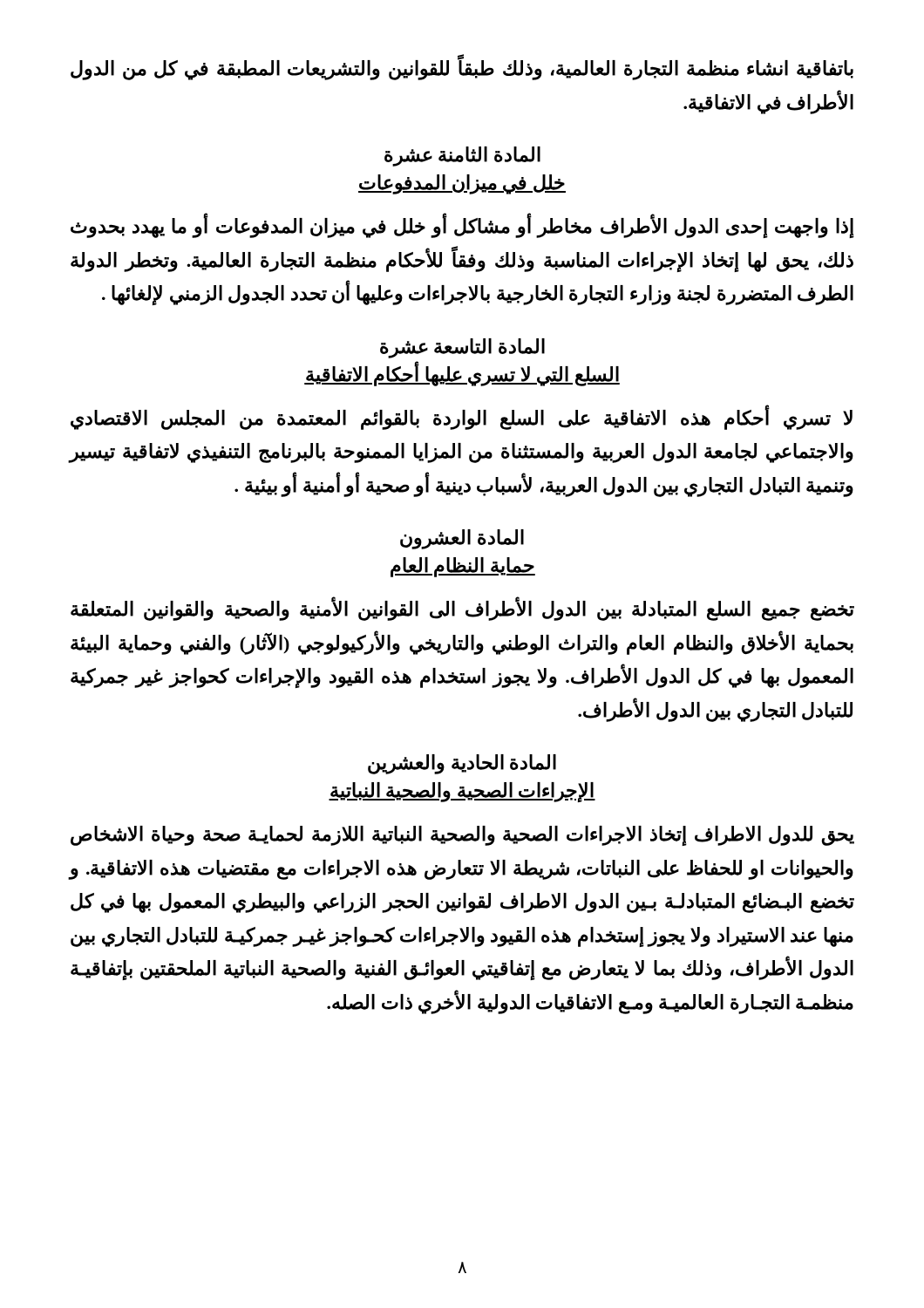The image size is (924, 1308).
Task: Find "المادة الحادية والعشرين" on this page
Action: pos(462,763)
